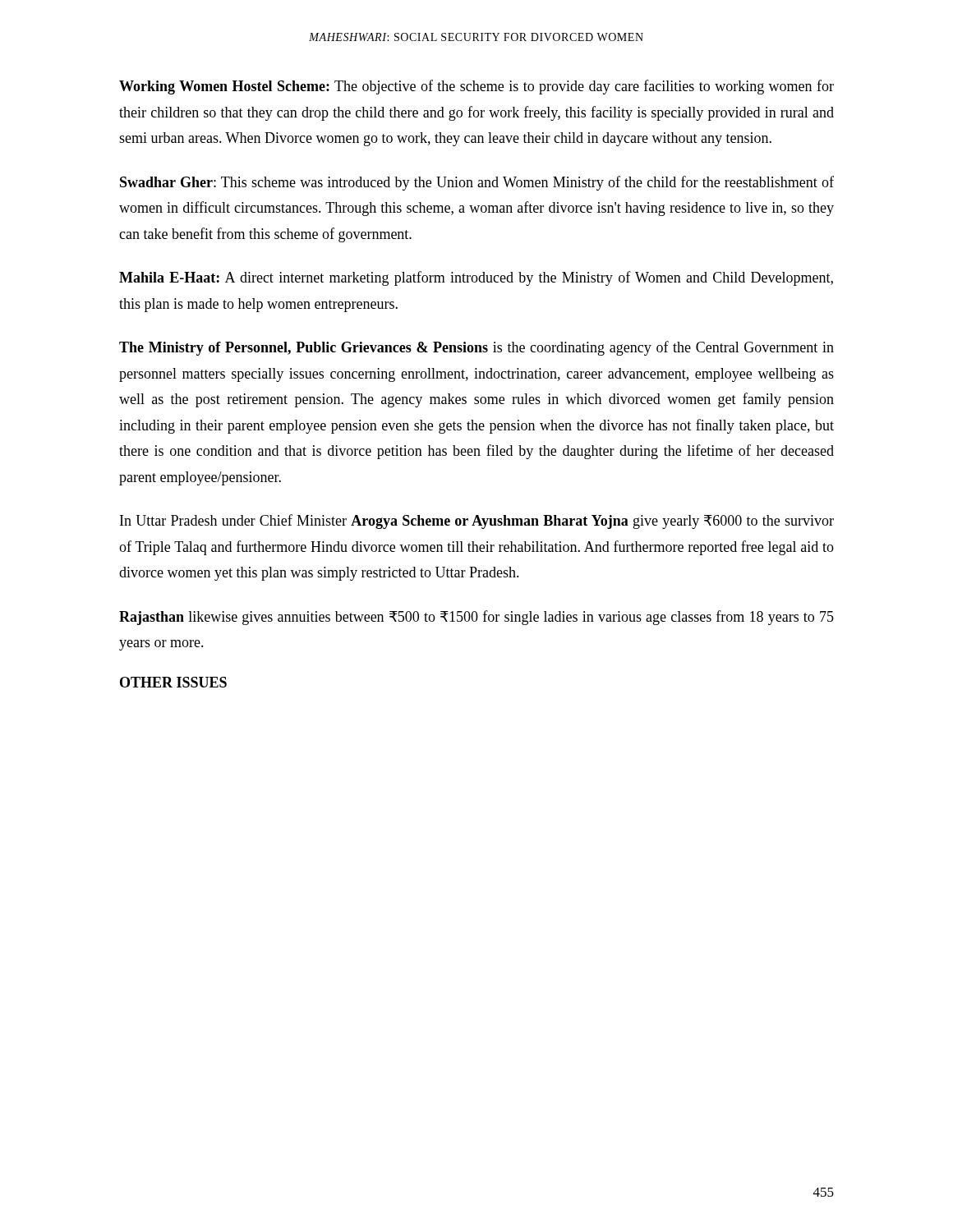The width and height of the screenshot is (953, 1232).
Task: Where does it say "OTHER ISSUES"?
Action: [x=173, y=682]
